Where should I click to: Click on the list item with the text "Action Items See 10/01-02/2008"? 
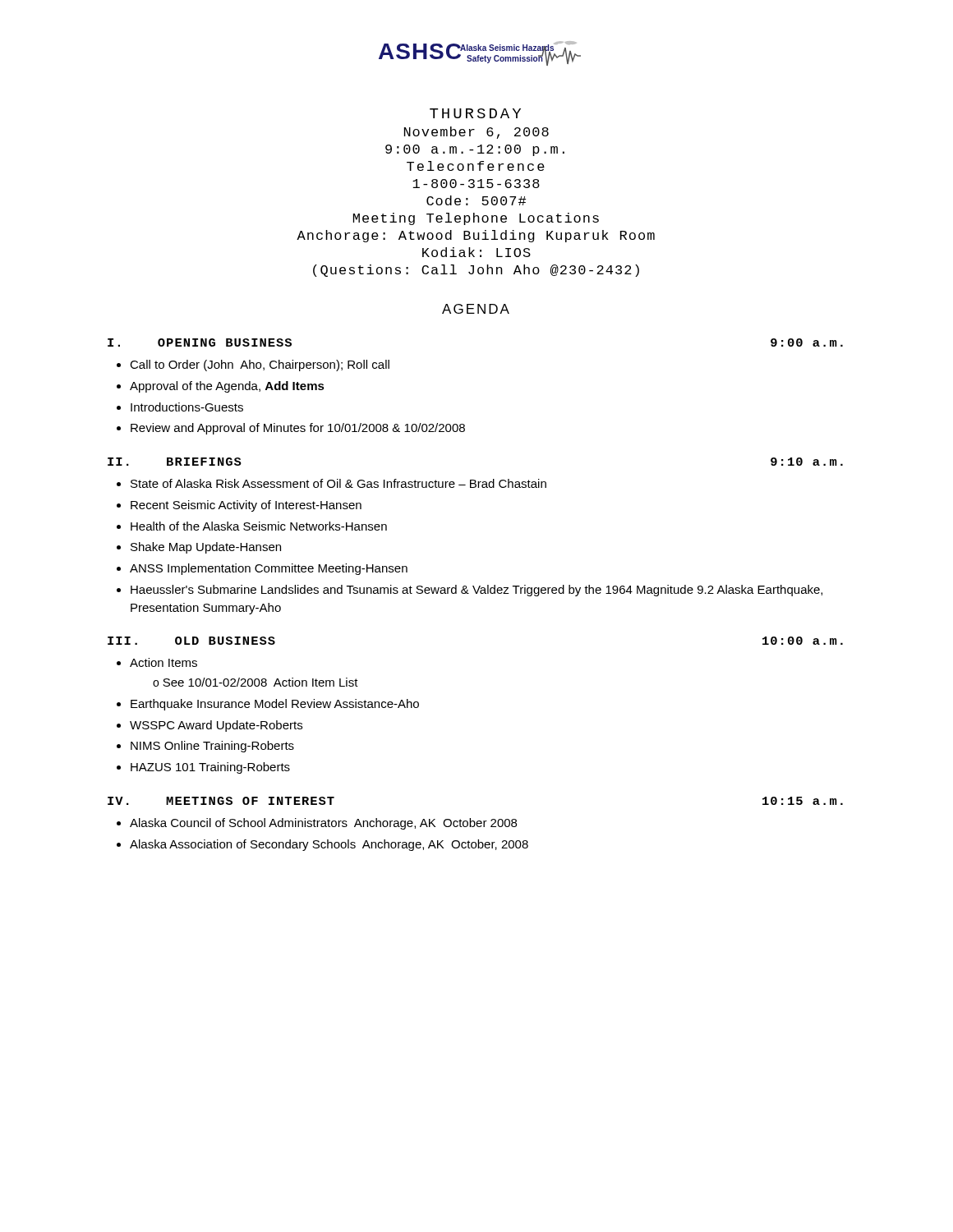pyautogui.click(x=163, y=662)
